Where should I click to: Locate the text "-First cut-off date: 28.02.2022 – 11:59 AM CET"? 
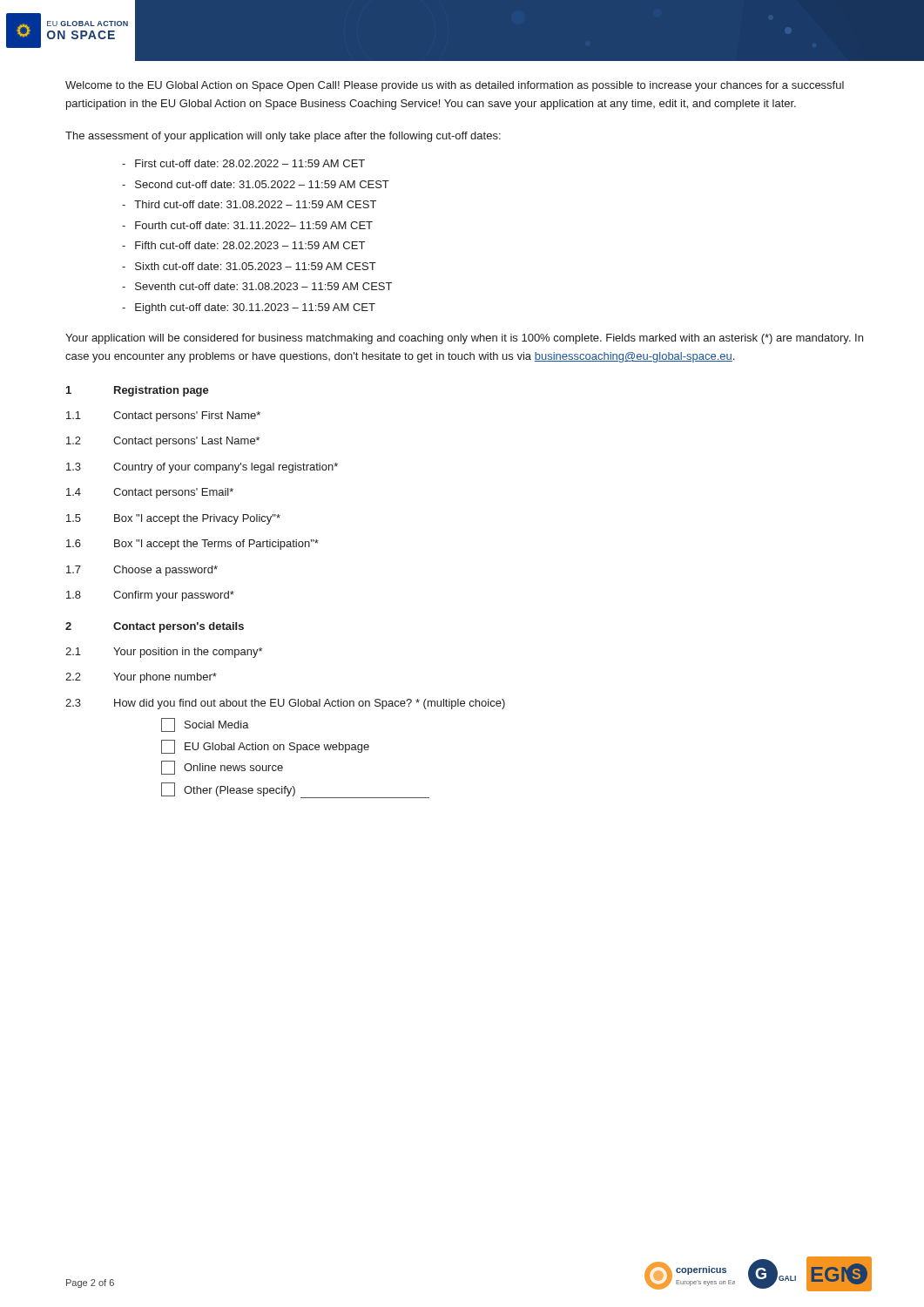pyautogui.click(x=244, y=164)
